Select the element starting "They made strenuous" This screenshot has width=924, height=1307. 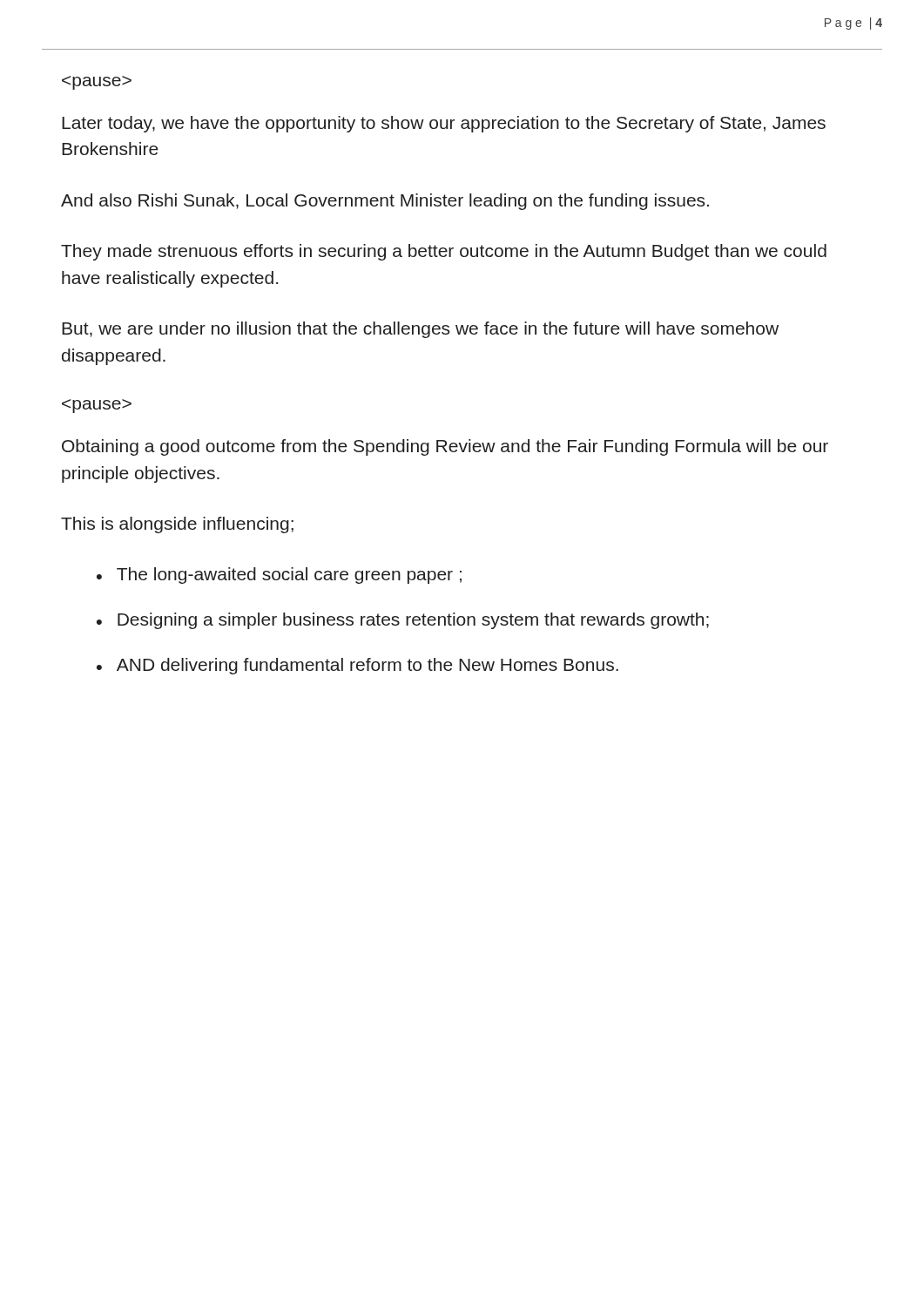[x=444, y=264]
